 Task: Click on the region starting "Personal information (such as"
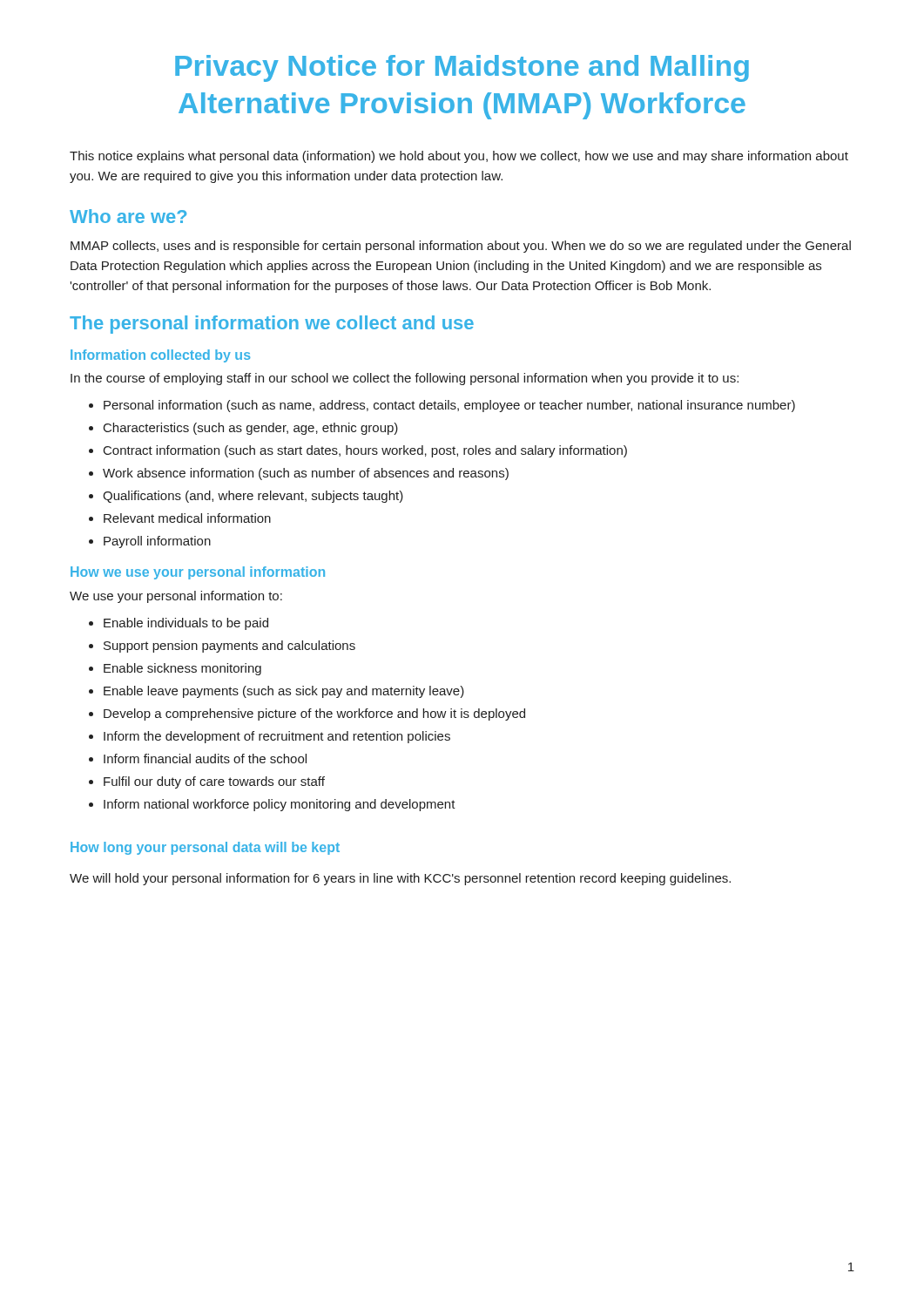click(x=479, y=406)
